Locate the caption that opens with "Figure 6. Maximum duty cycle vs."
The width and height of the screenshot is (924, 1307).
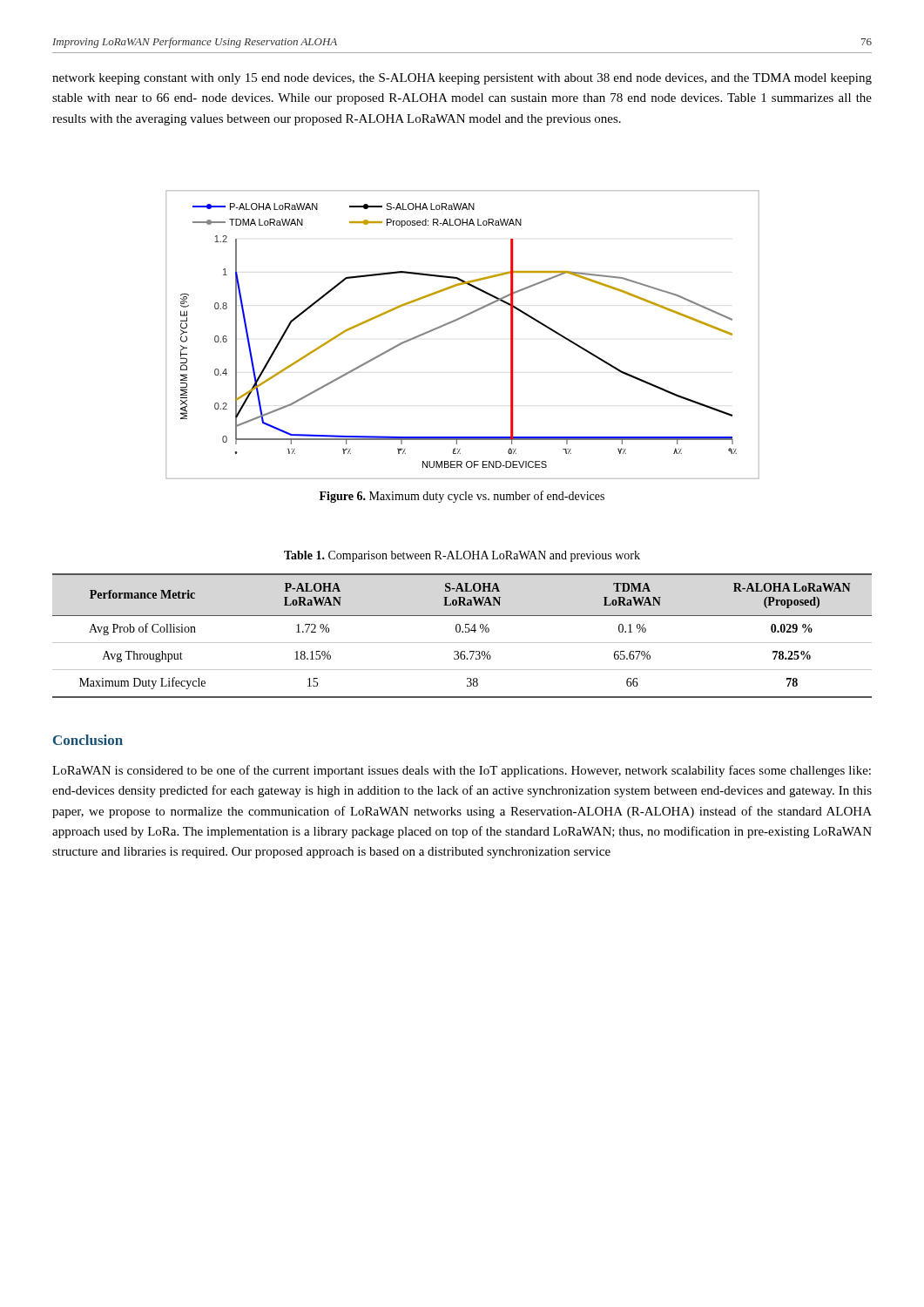(462, 496)
